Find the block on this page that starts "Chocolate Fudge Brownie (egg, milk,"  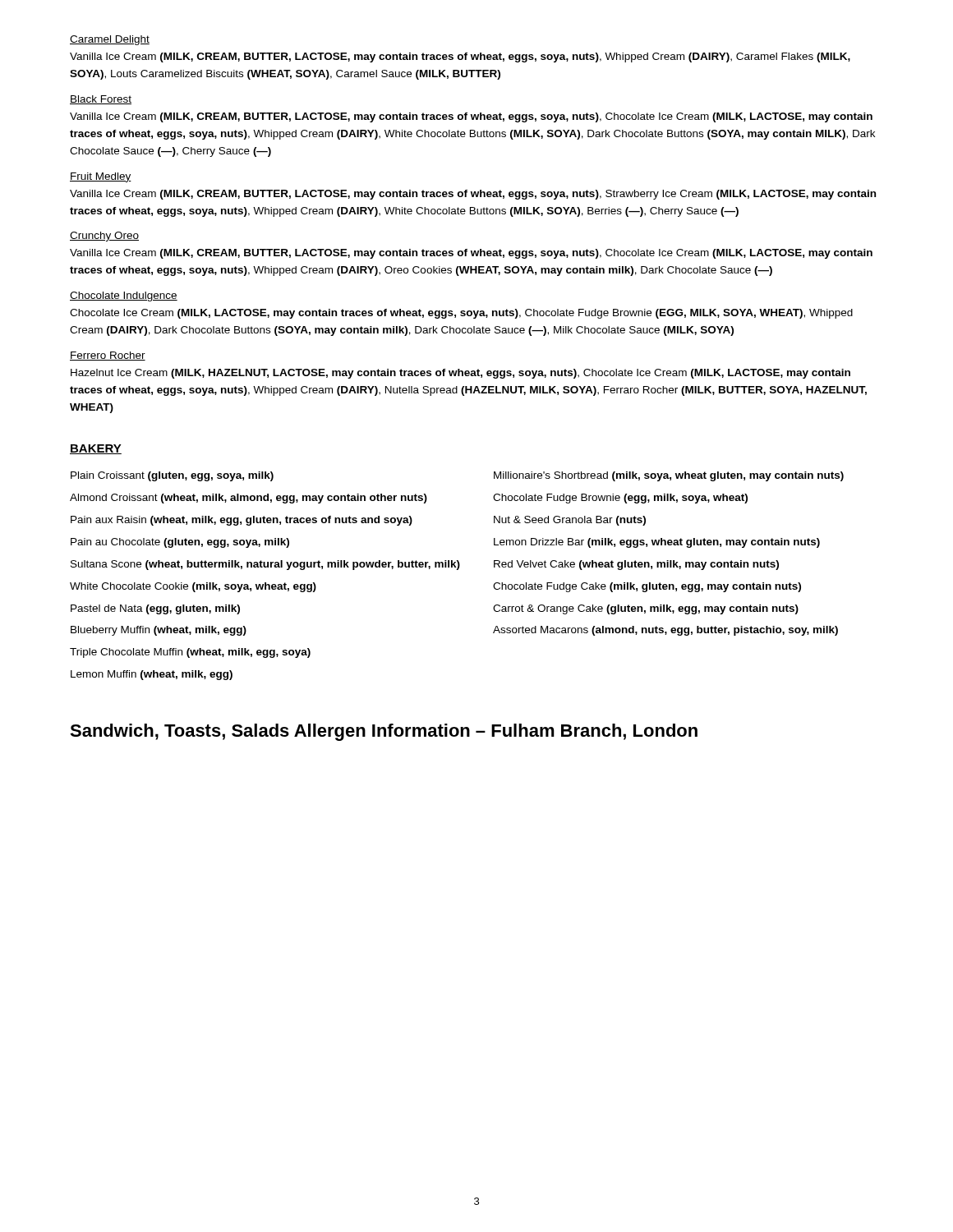coord(688,498)
